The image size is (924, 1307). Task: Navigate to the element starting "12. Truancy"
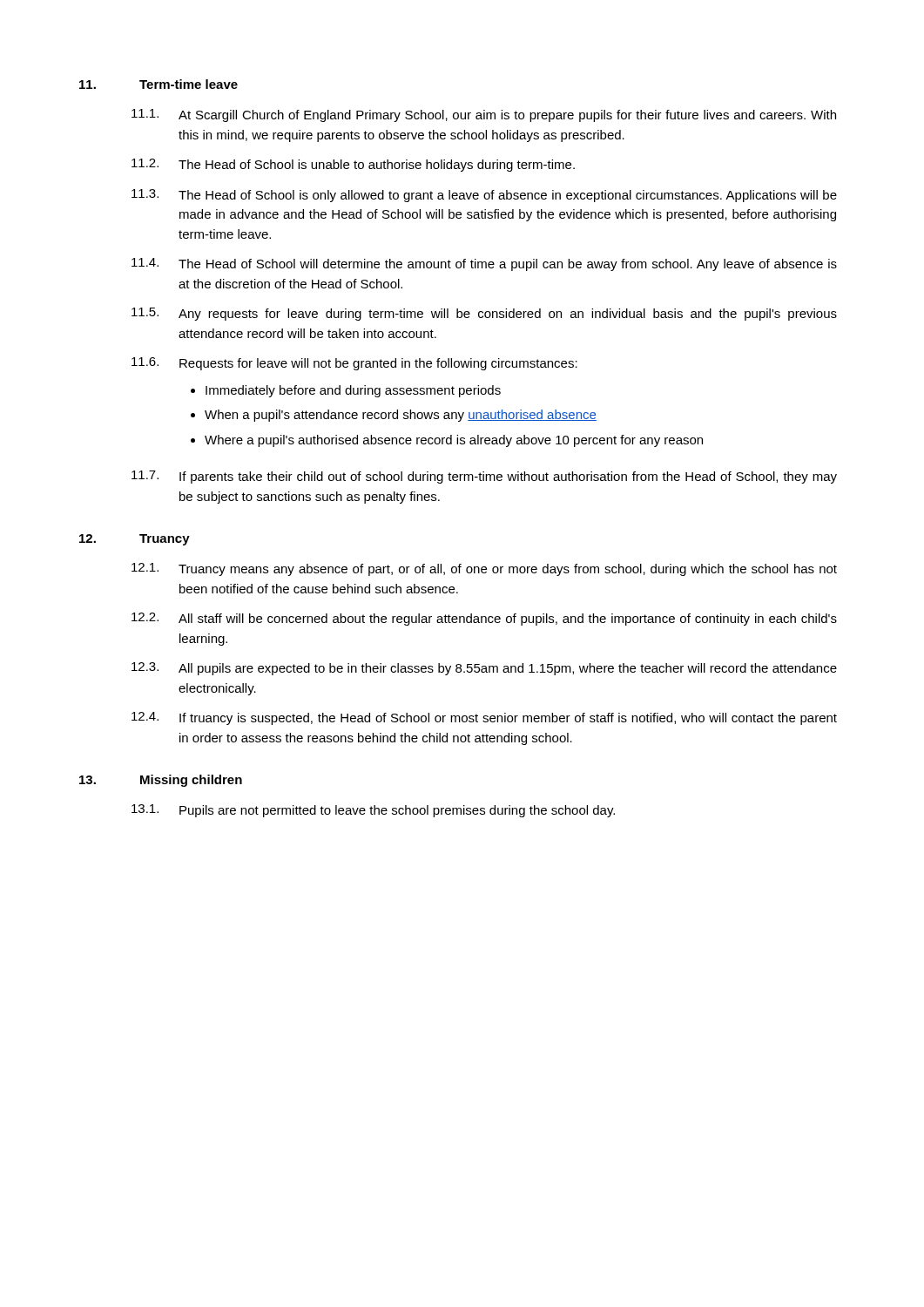134,538
